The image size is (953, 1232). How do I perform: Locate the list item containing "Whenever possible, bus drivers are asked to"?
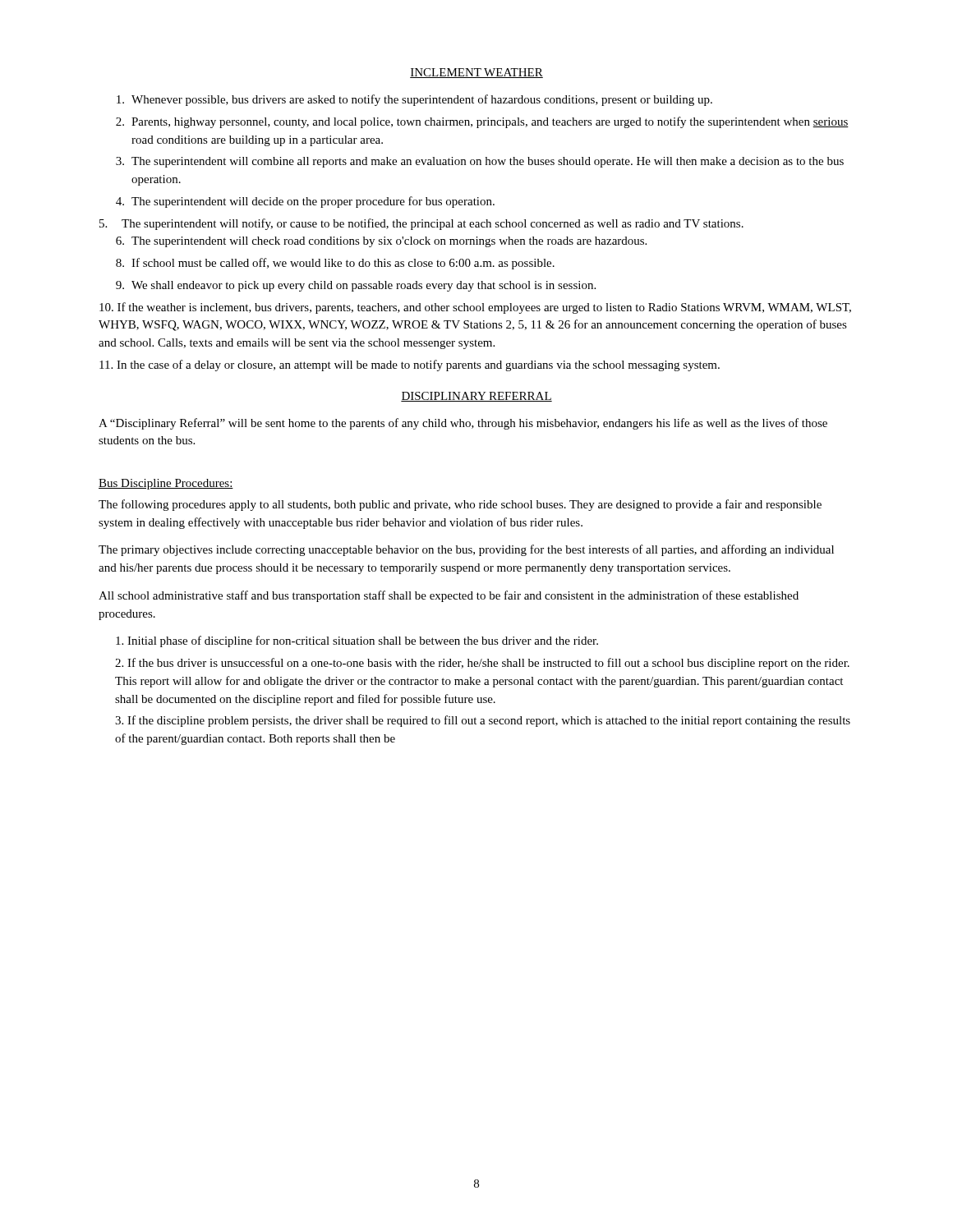[x=476, y=100]
